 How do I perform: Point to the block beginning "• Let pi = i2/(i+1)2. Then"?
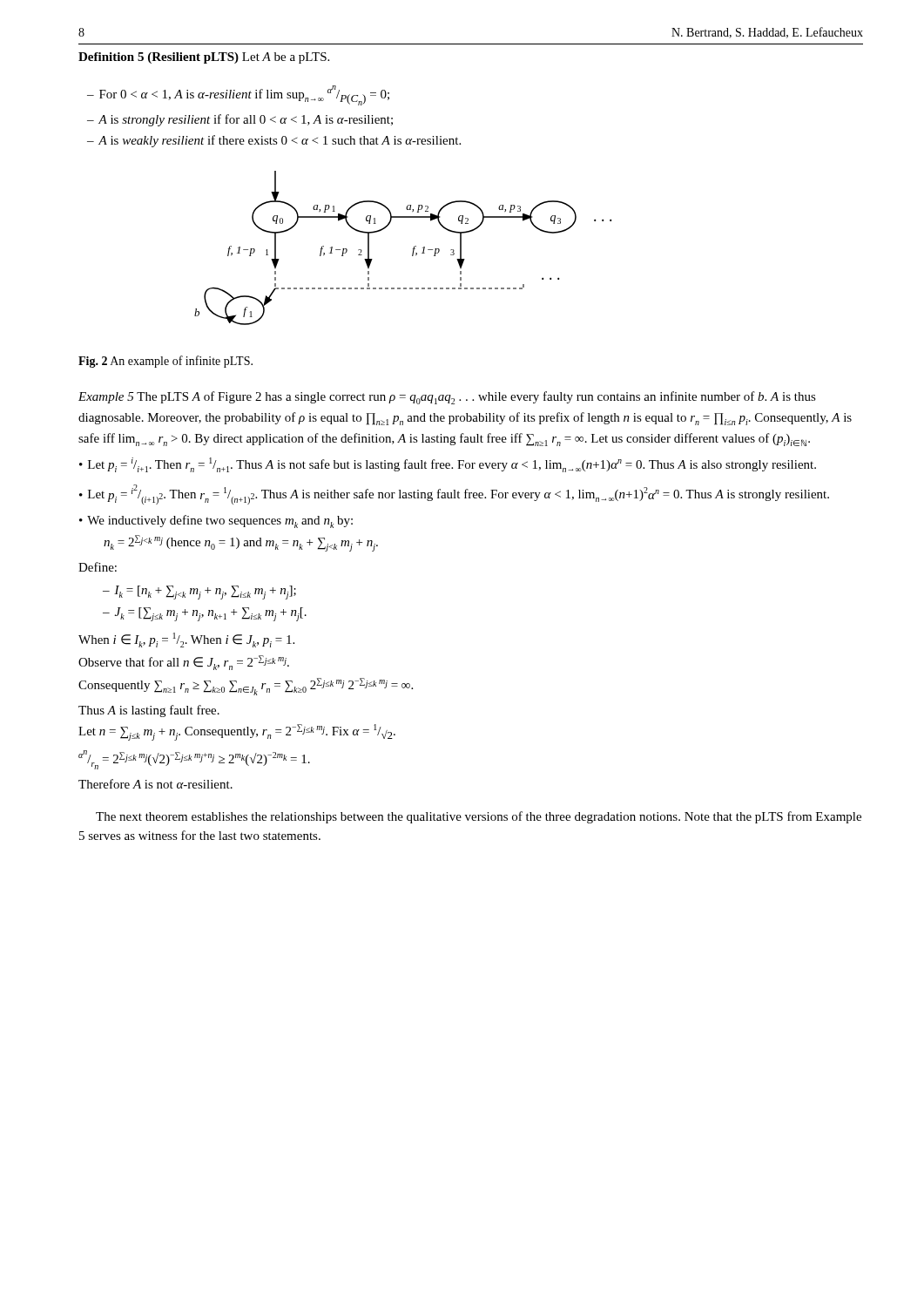click(454, 494)
